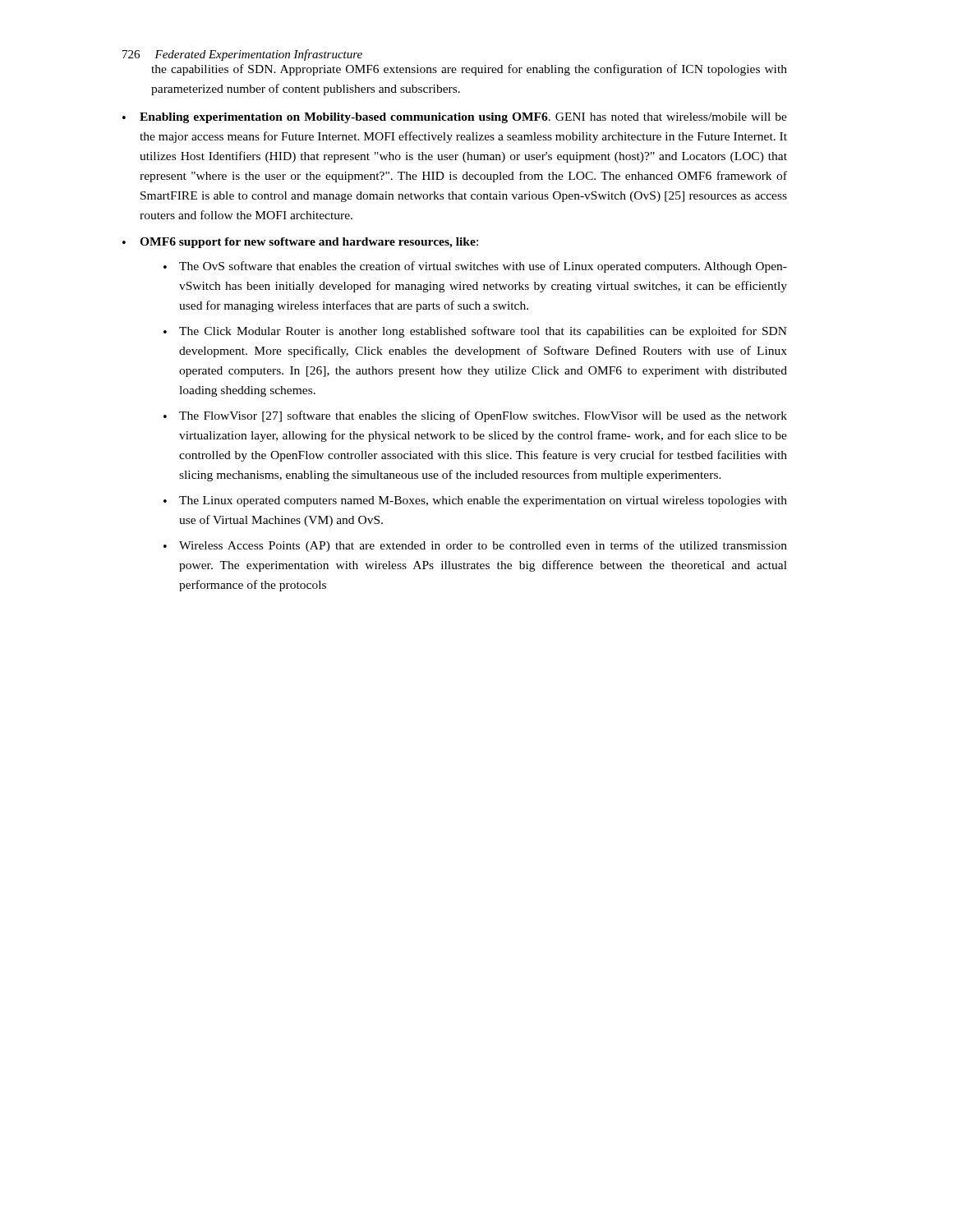Click on the list item that reads "• OMF6 support for new software and hardware"
This screenshot has width=953, height=1232.
click(x=454, y=416)
